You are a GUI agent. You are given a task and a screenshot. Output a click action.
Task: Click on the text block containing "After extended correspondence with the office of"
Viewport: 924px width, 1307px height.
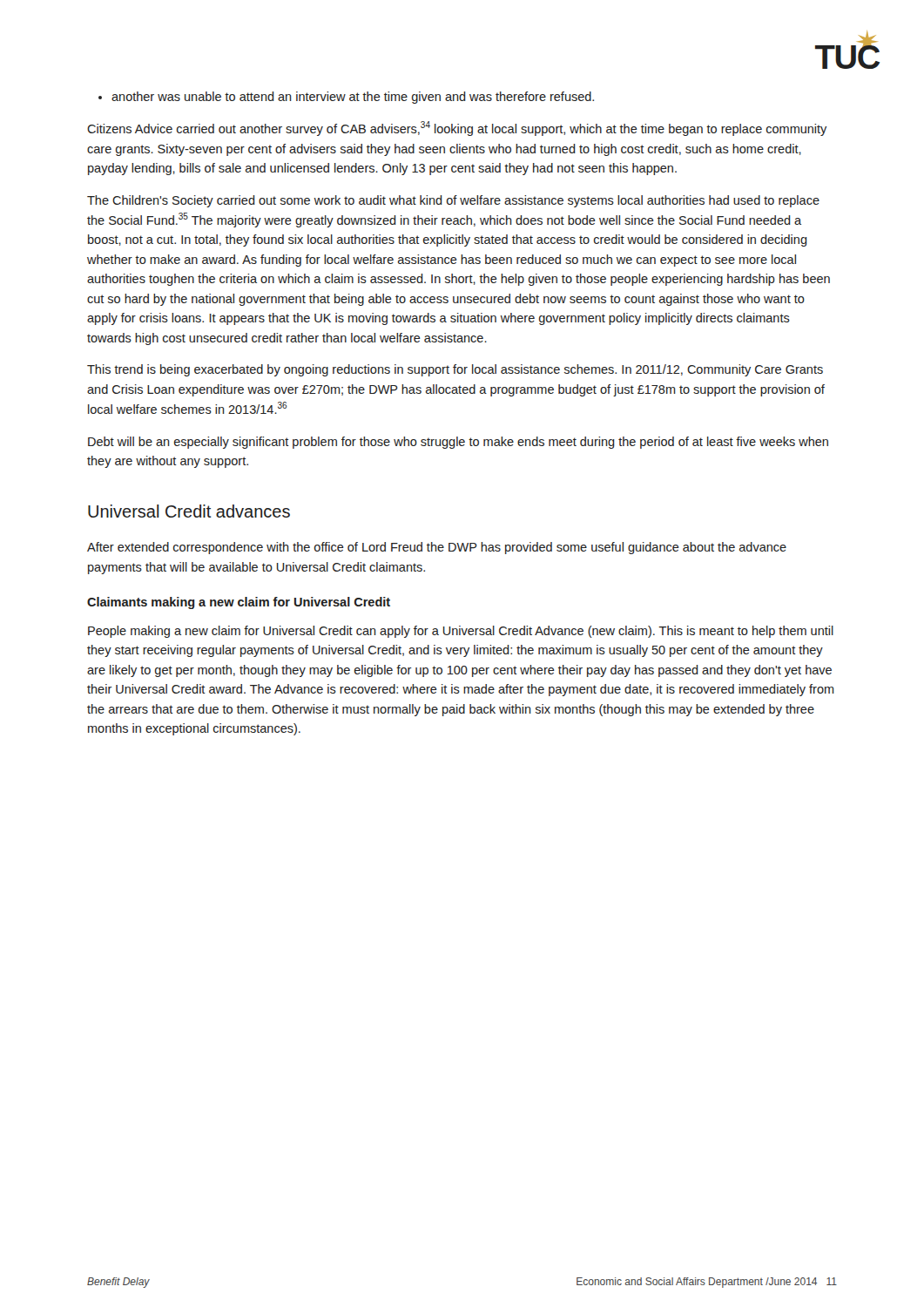pos(462,558)
